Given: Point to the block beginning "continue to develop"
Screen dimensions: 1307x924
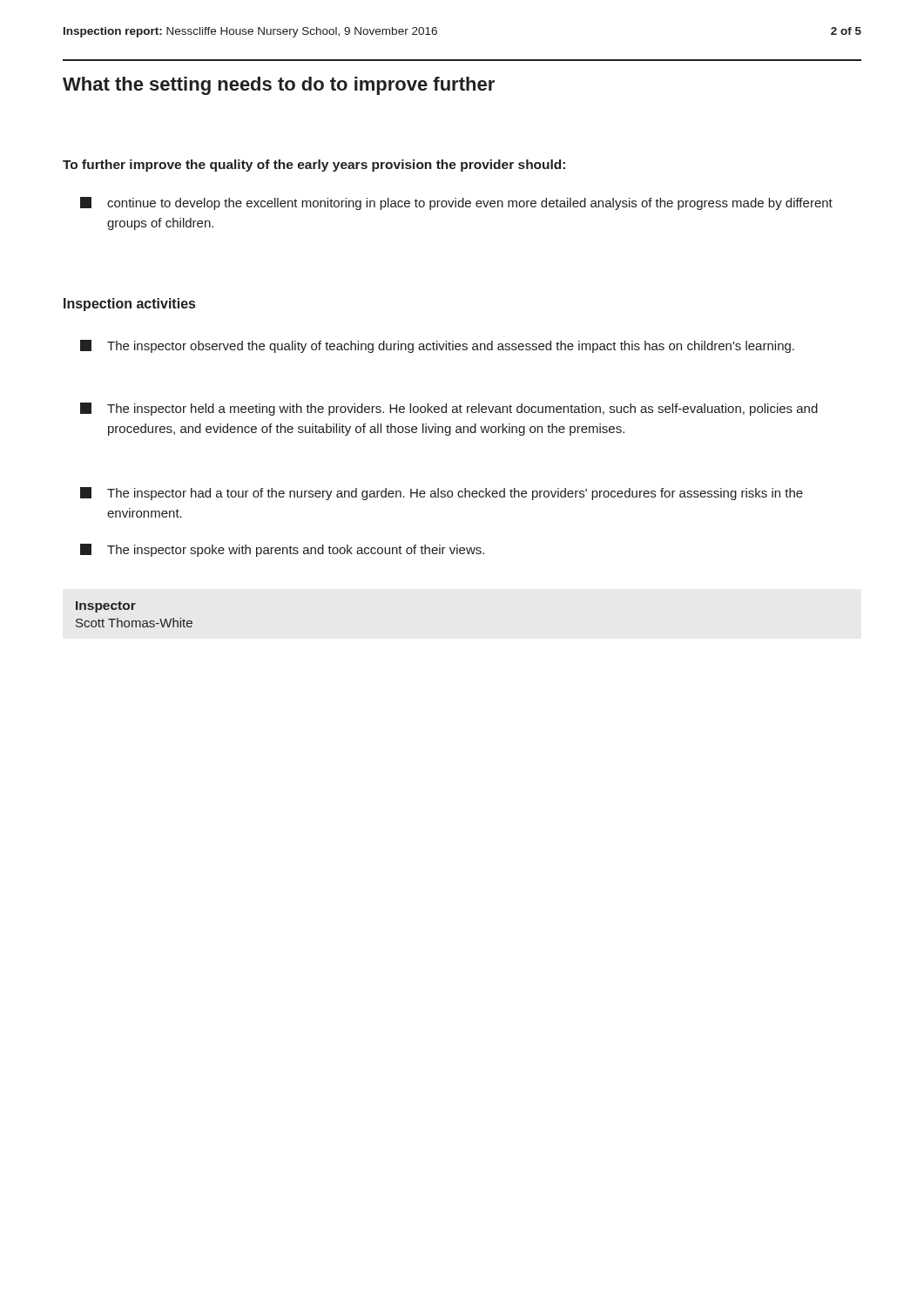Looking at the screenshot, I should click(471, 213).
